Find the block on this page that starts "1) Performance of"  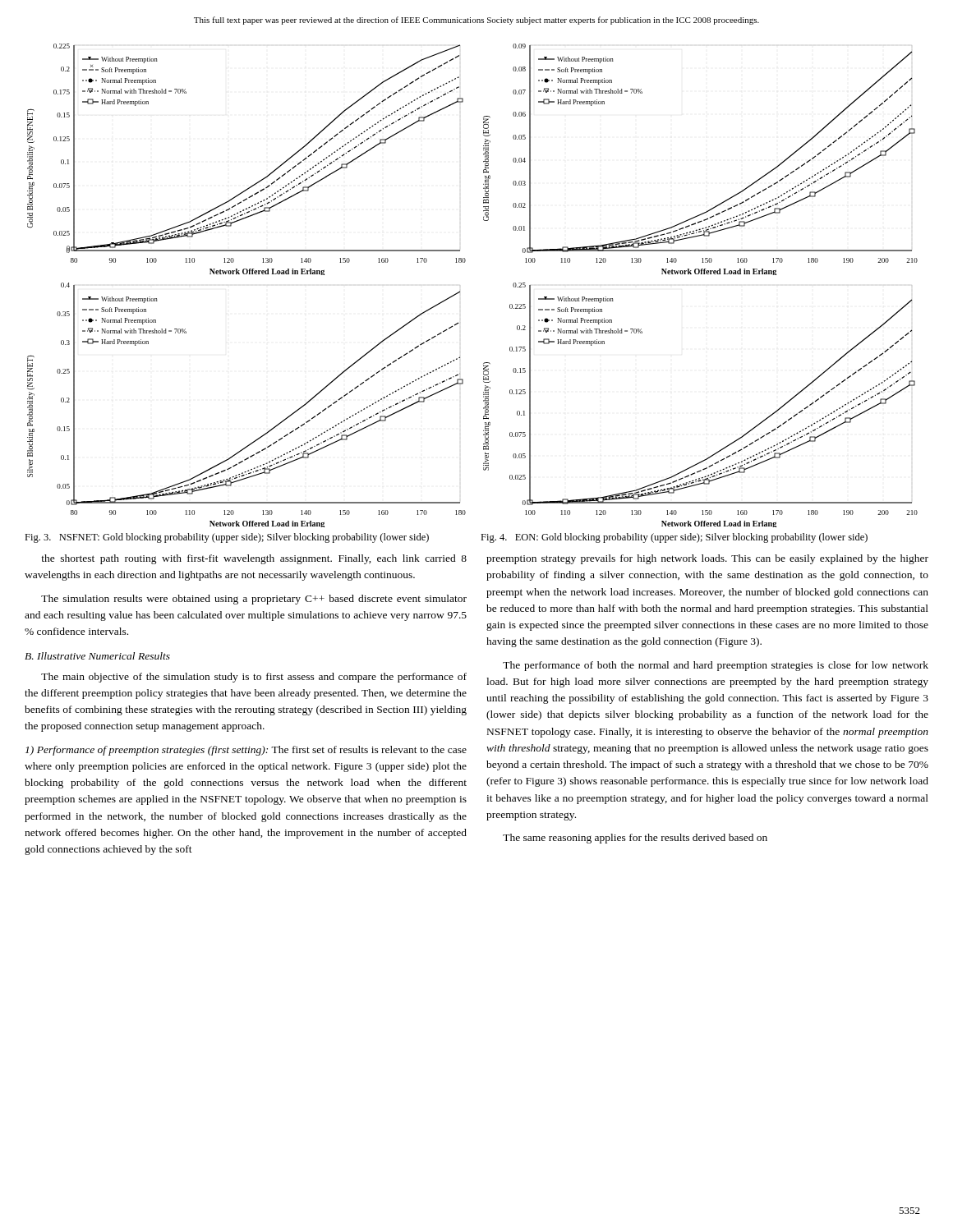pyautogui.click(x=246, y=800)
